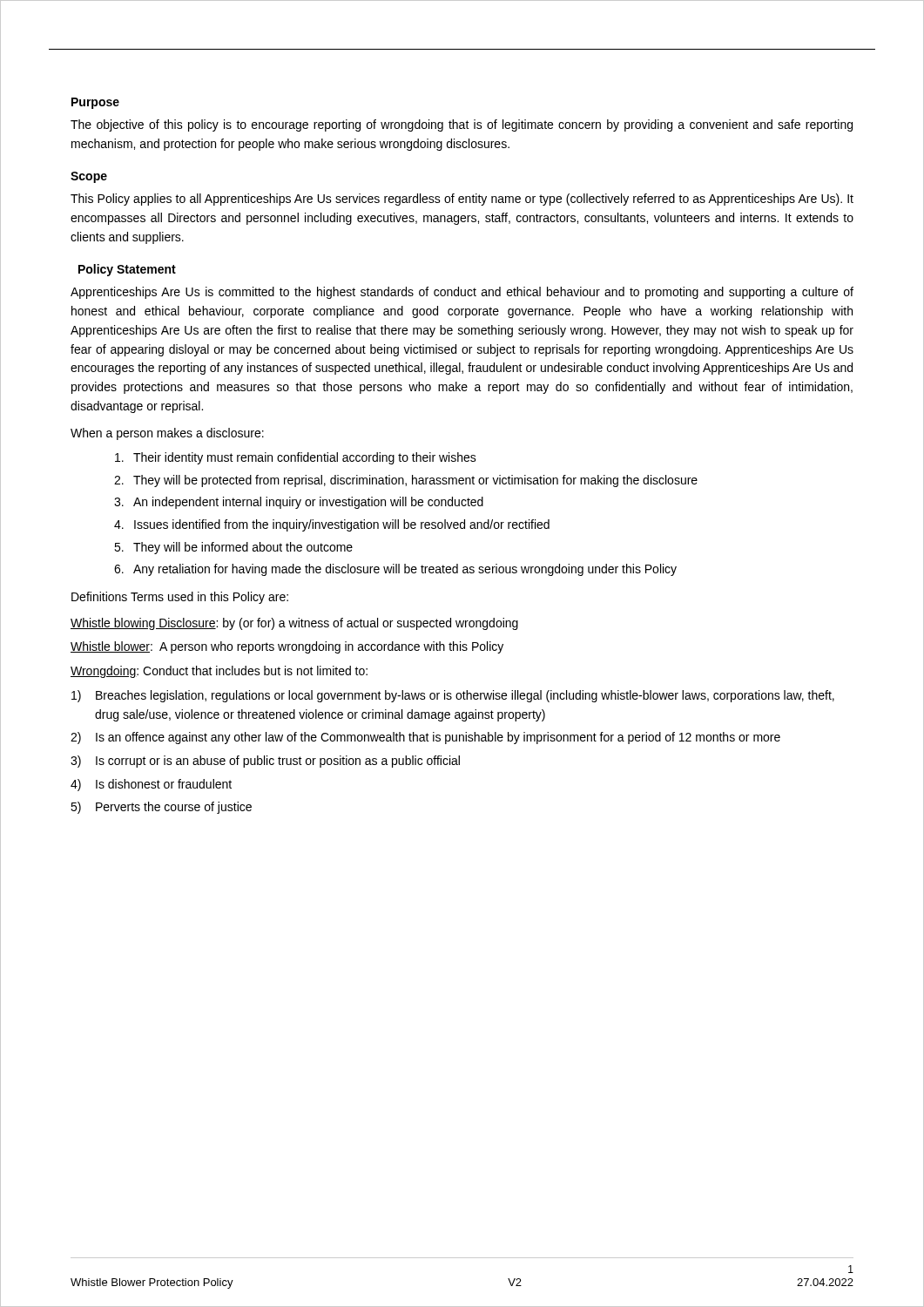Point to the block beginning "2.They will be protected from"
Viewport: 924px width, 1307px height.
(406, 481)
